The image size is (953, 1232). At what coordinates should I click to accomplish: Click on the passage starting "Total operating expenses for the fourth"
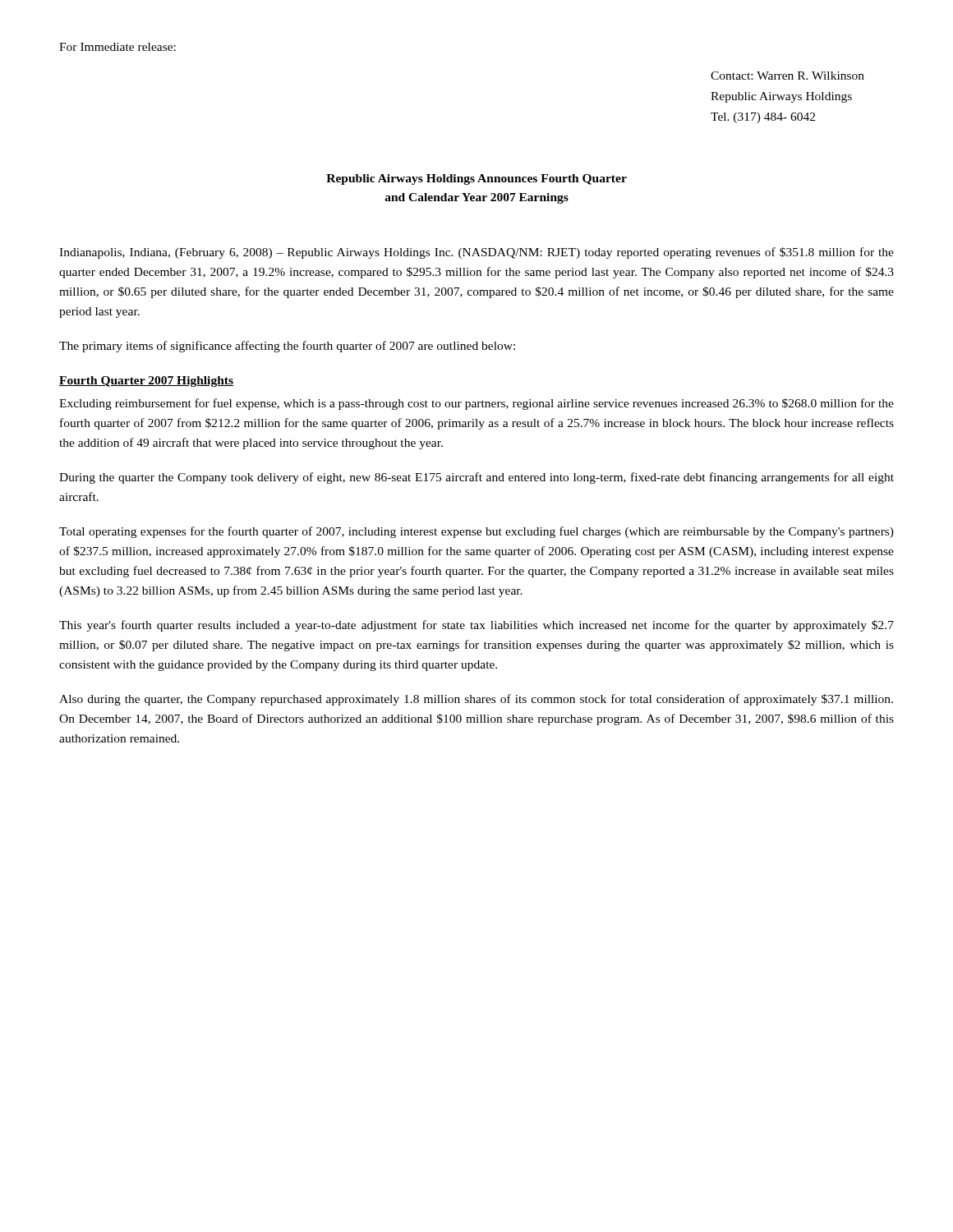[476, 561]
